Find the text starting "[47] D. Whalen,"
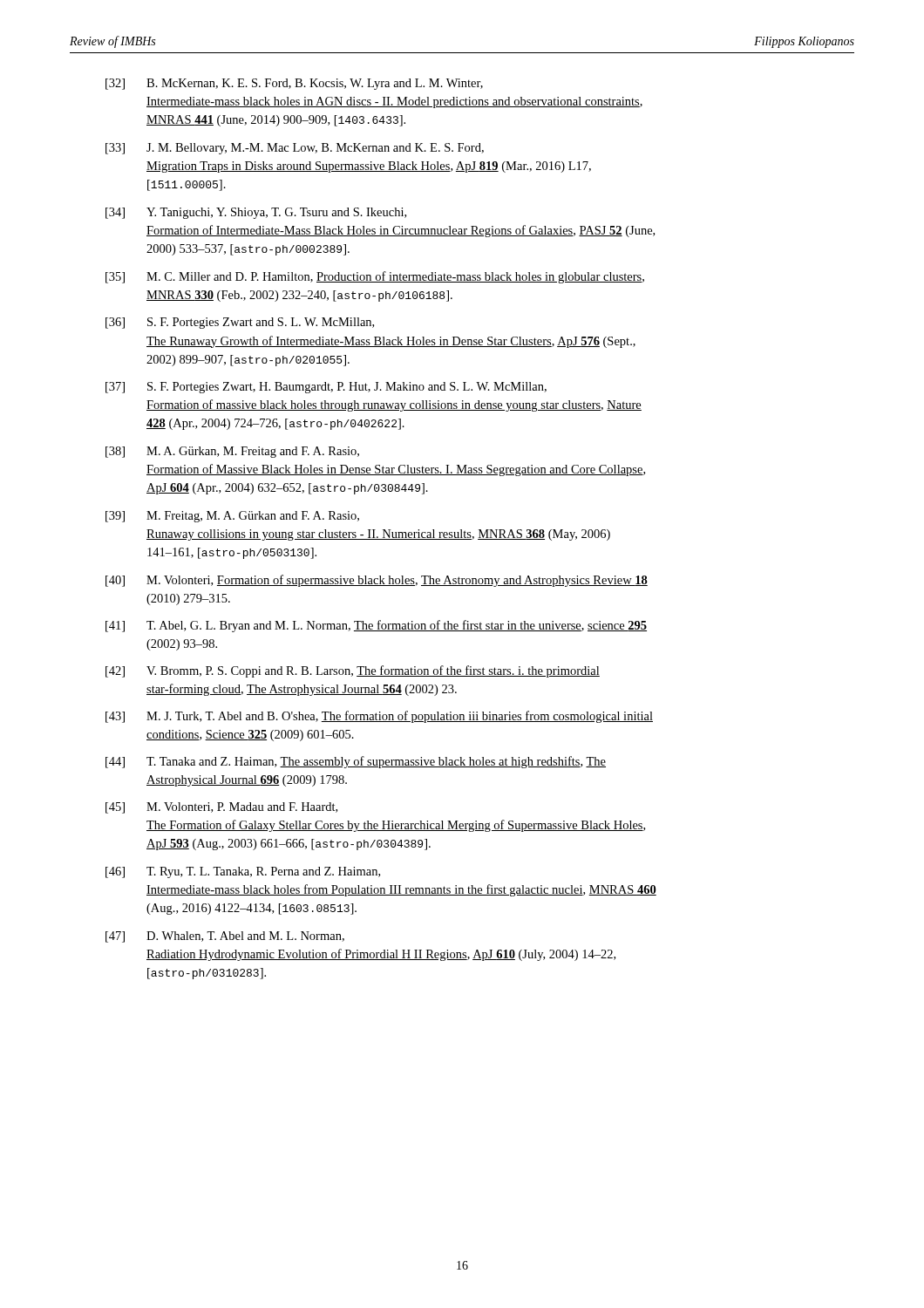 point(479,955)
